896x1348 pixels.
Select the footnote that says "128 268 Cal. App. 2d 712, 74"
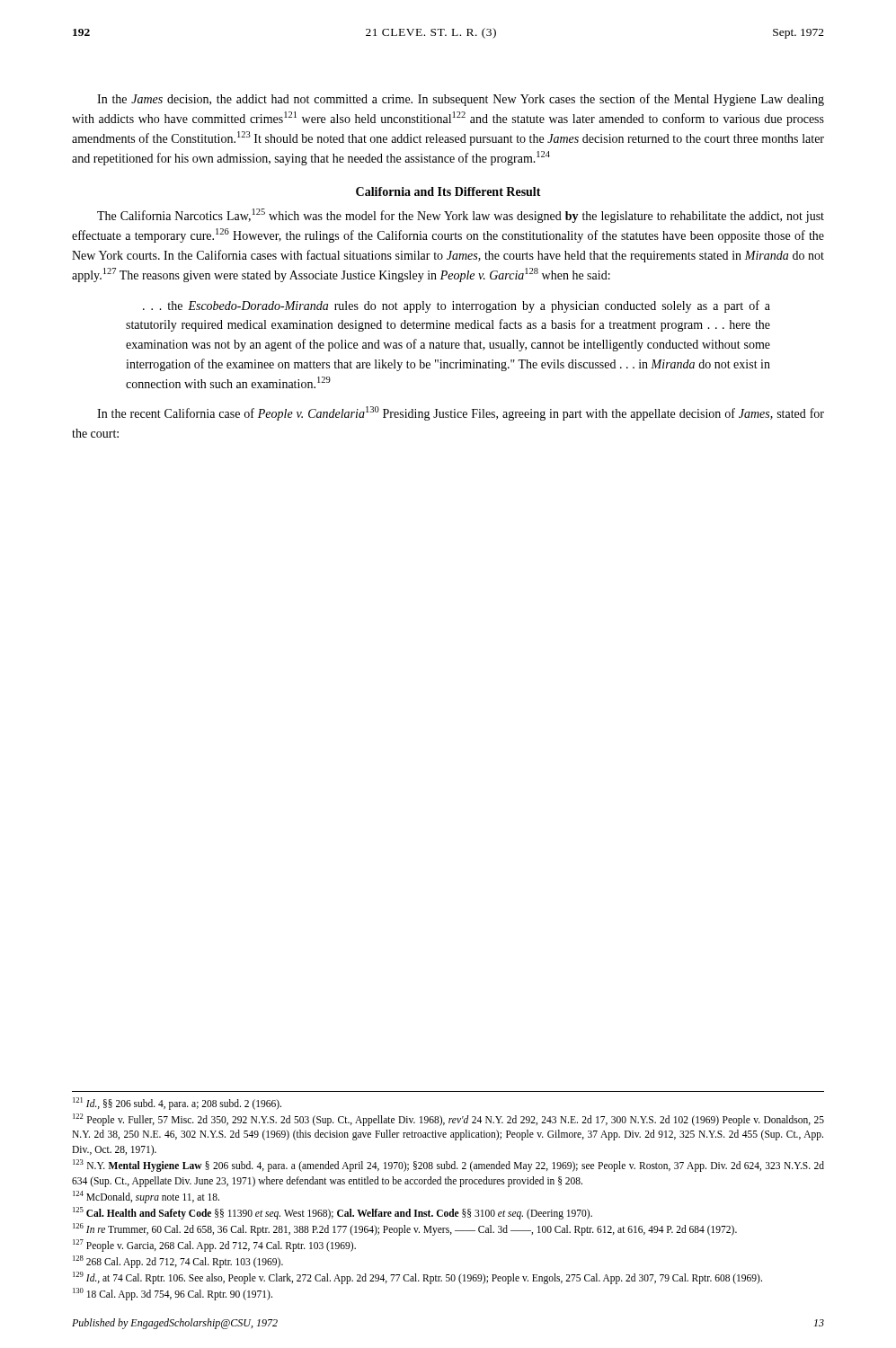178,1261
